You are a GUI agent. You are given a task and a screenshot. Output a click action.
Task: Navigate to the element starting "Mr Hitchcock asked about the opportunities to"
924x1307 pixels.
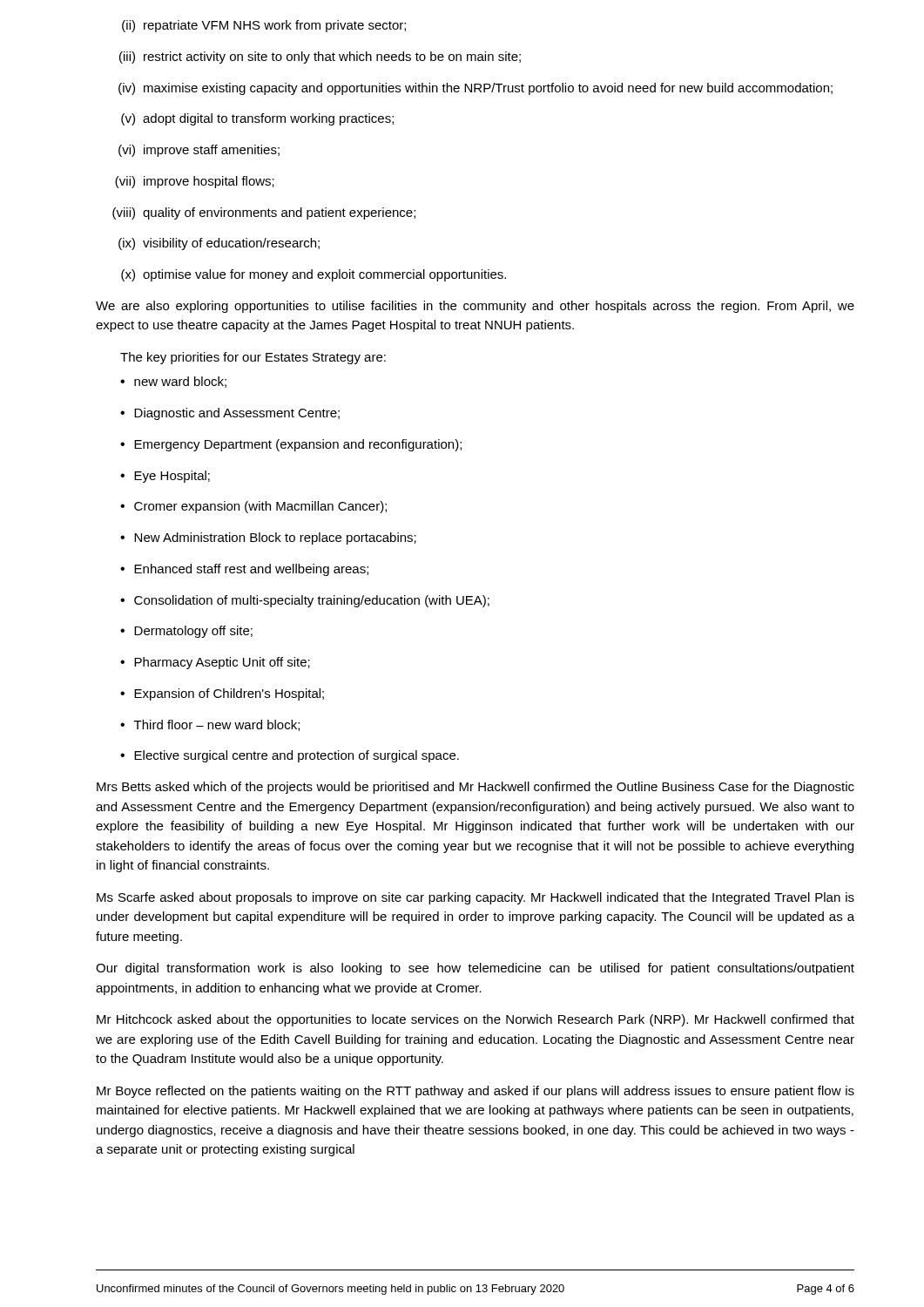click(475, 1039)
